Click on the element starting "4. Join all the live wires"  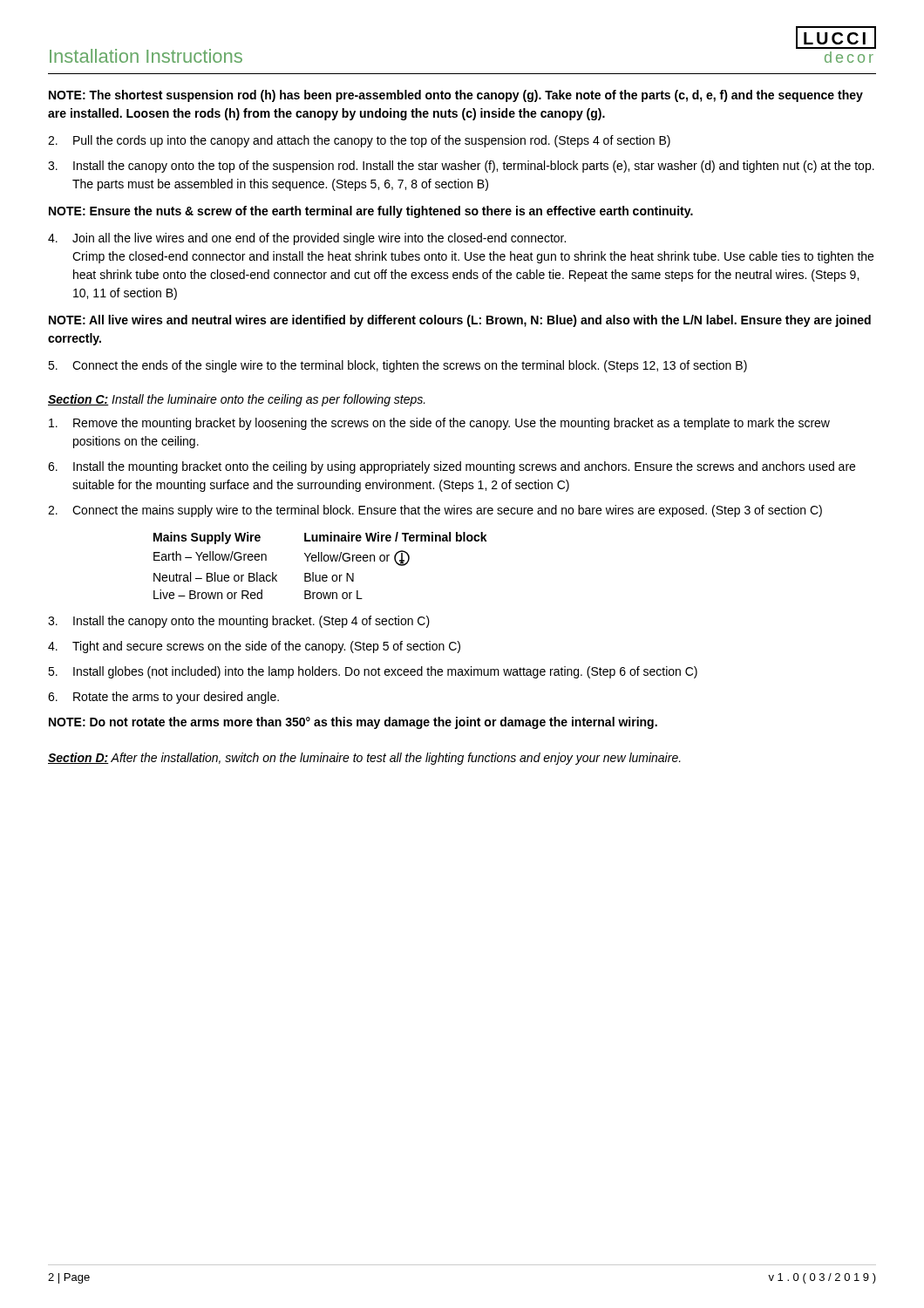462,266
